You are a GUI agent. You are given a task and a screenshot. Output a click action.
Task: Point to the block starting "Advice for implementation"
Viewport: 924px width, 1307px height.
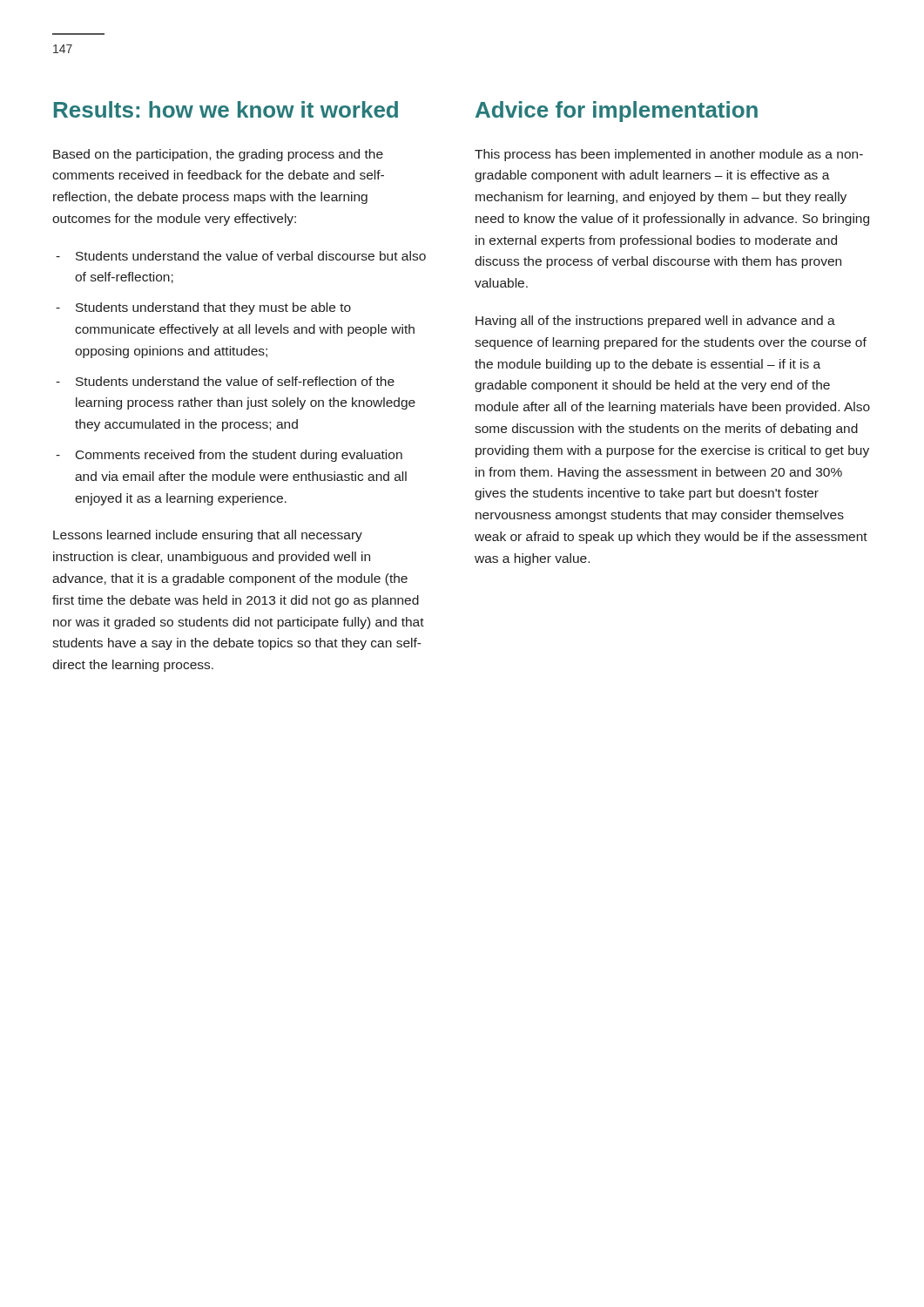coord(617,110)
